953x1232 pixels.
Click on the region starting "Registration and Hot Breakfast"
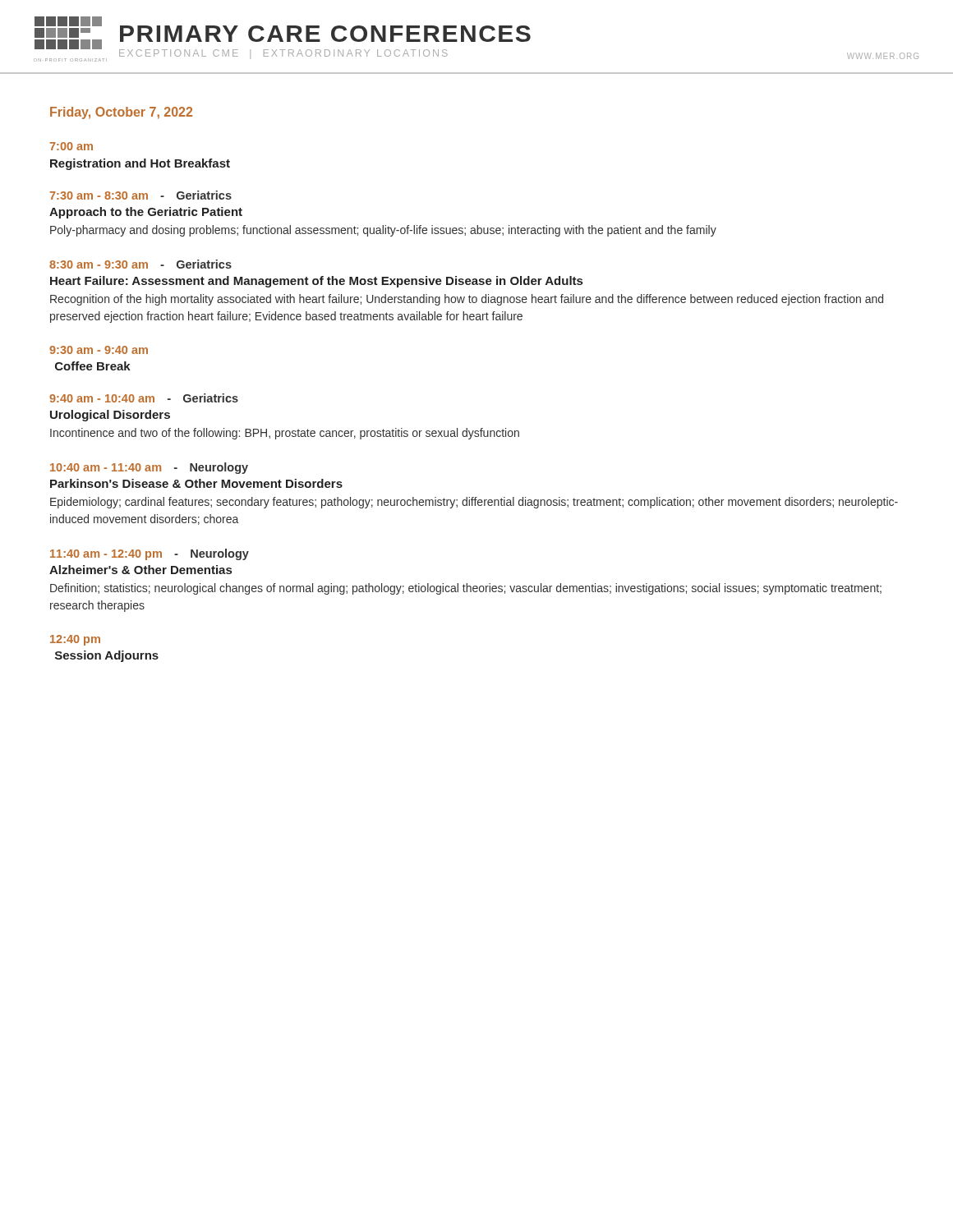coord(140,163)
